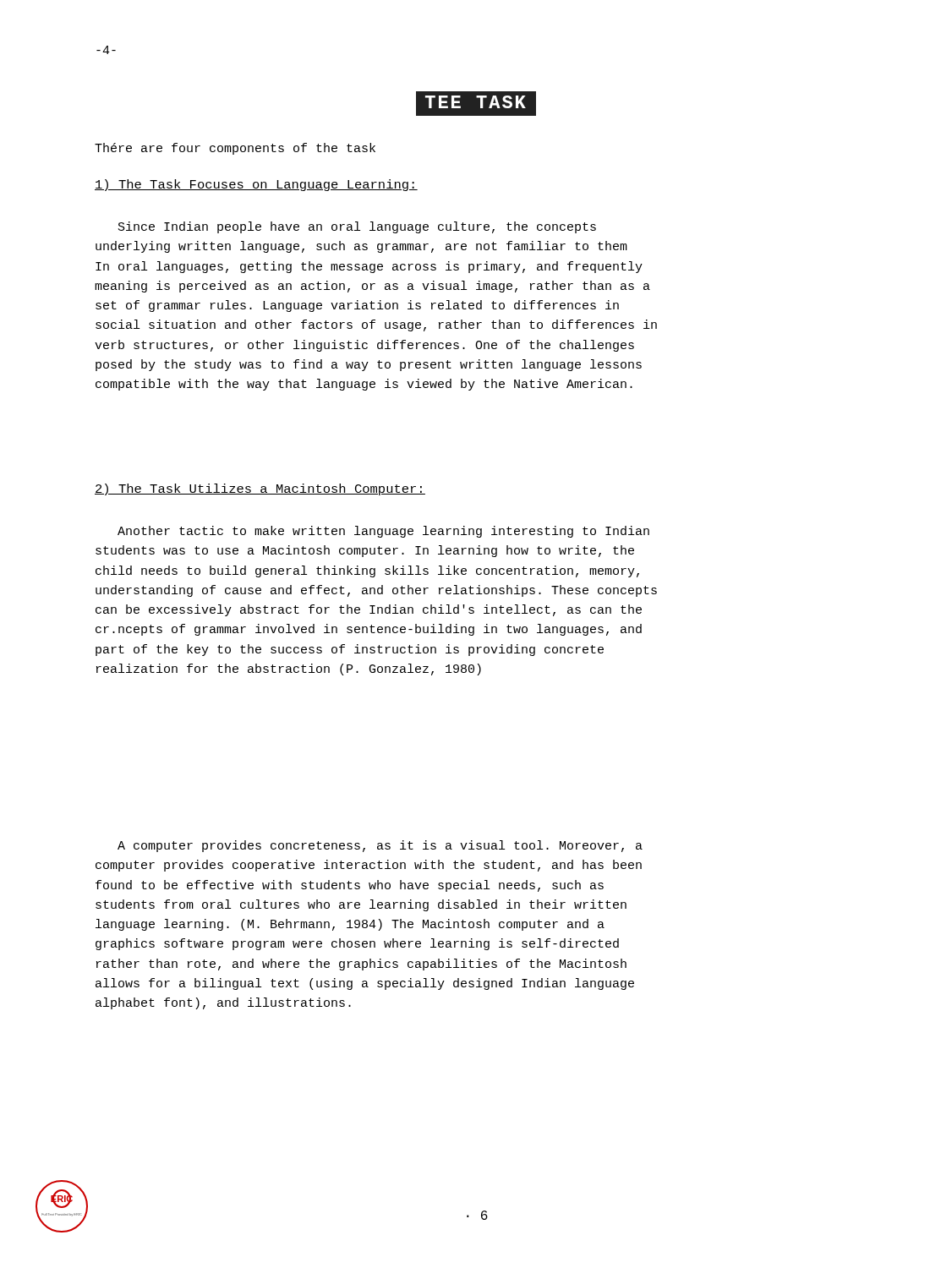Image resolution: width=952 pixels, height=1268 pixels.
Task: Click on the text block that reads "Since Indian people have"
Action: point(376,306)
